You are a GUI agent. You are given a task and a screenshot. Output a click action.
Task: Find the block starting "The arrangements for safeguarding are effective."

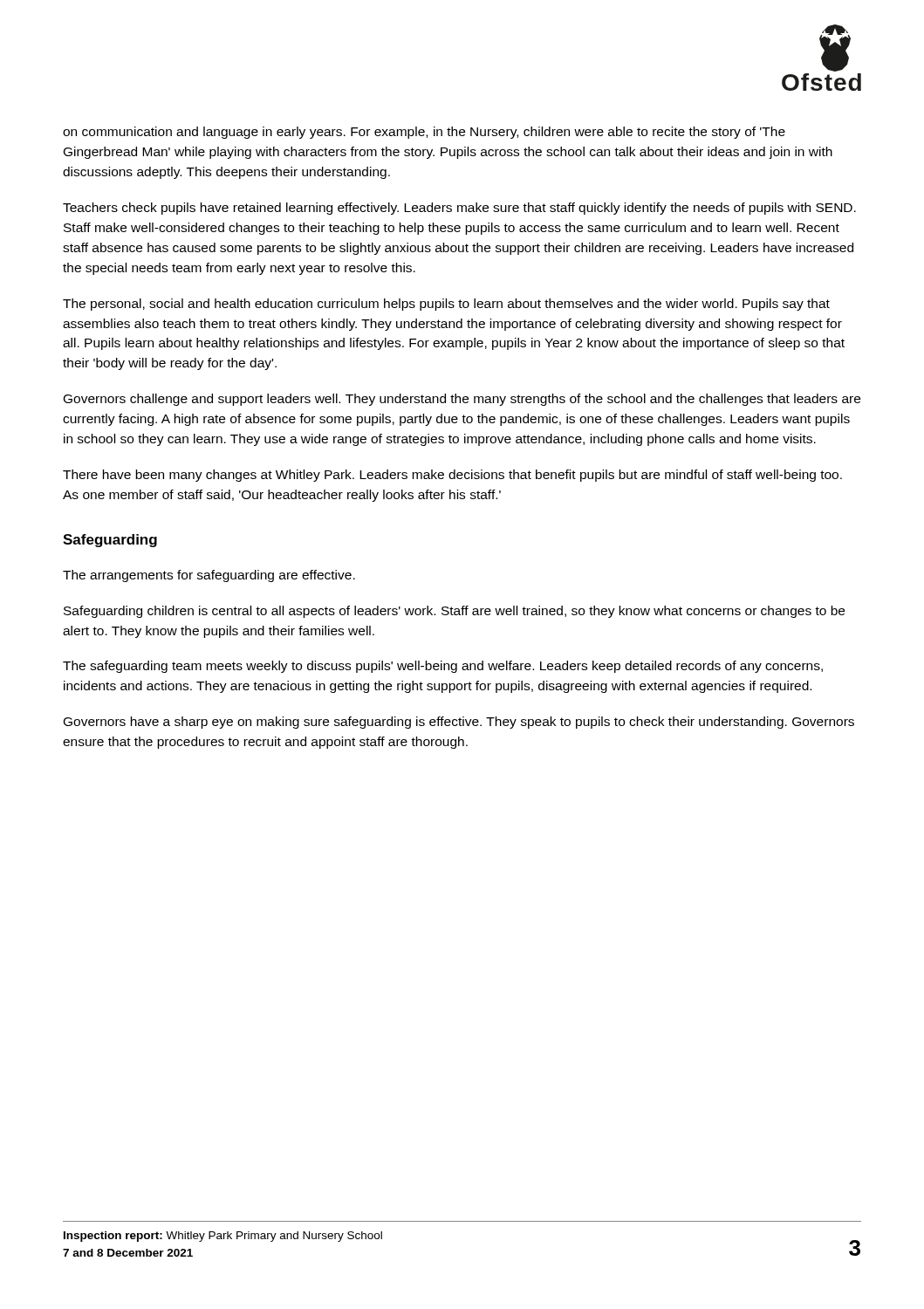pyautogui.click(x=209, y=574)
